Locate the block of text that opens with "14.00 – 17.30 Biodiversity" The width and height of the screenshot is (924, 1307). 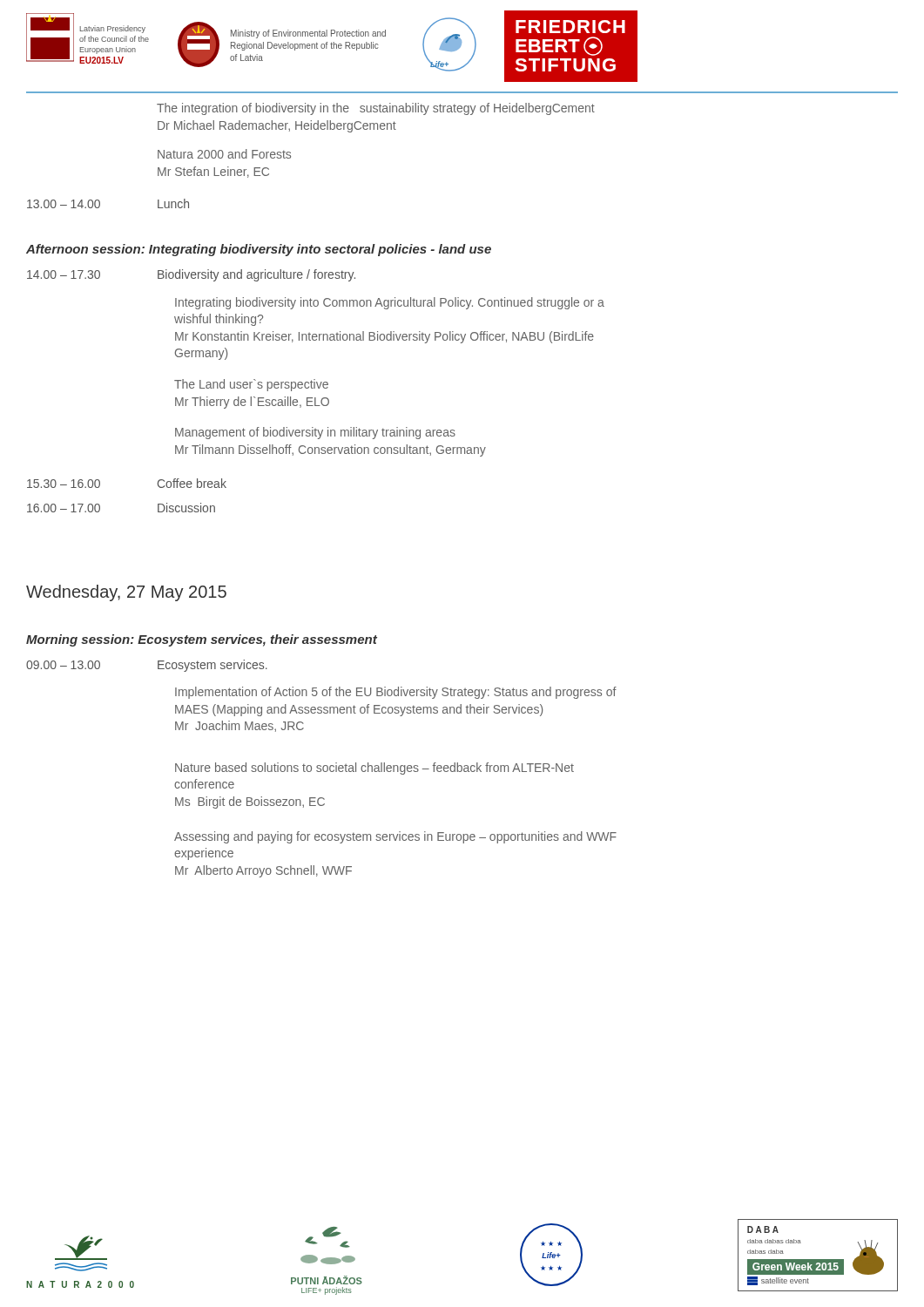tap(191, 275)
